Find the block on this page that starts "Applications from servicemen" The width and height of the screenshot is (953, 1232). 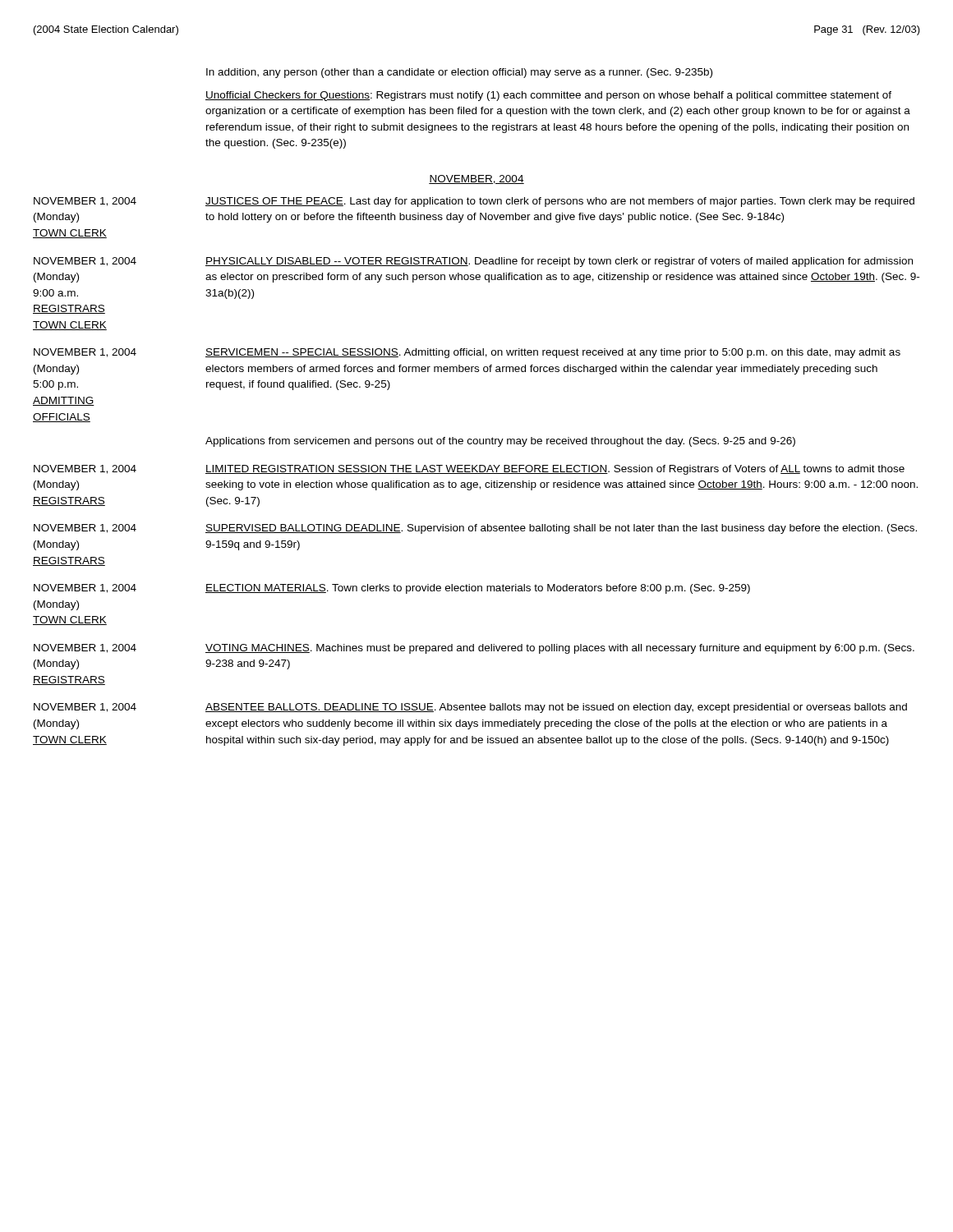pyautogui.click(x=501, y=441)
